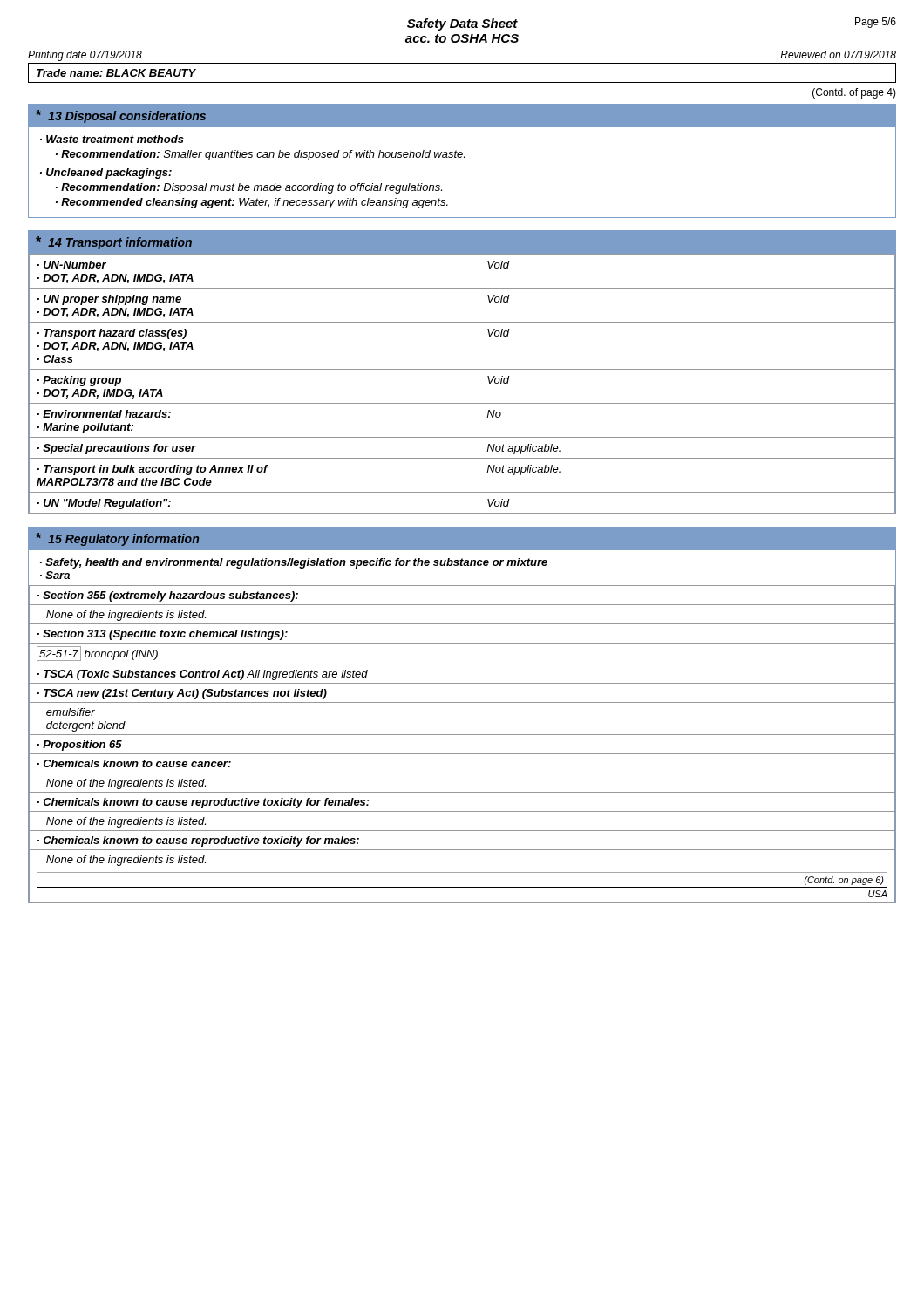Image resolution: width=924 pixels, height=1308 pixels.
Task: Navigate to the text starting "* 15 Regulatory"
Action: (x=118, y=539)
